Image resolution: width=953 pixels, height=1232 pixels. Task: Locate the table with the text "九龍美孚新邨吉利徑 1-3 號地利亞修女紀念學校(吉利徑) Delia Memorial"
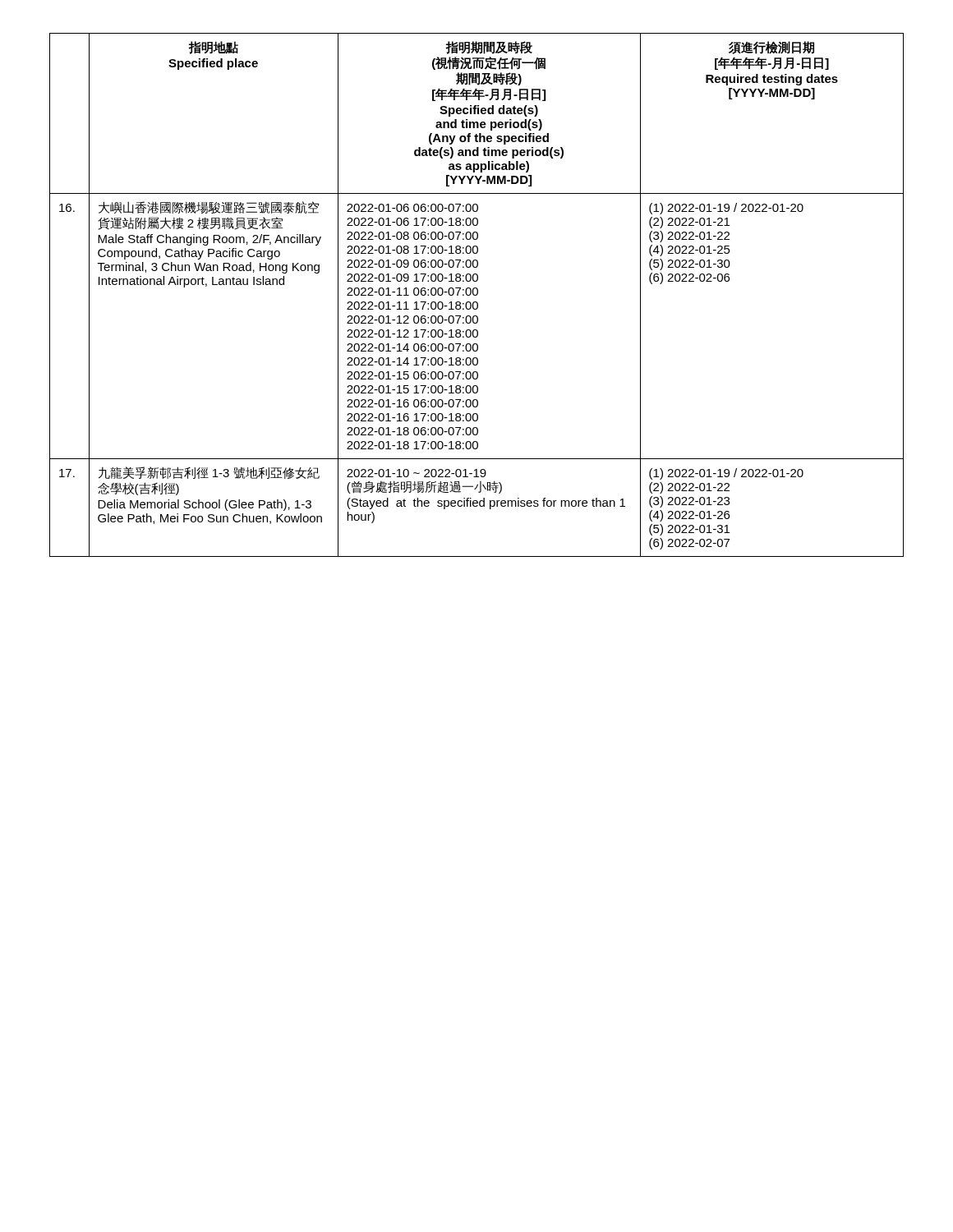coord(476,295)
